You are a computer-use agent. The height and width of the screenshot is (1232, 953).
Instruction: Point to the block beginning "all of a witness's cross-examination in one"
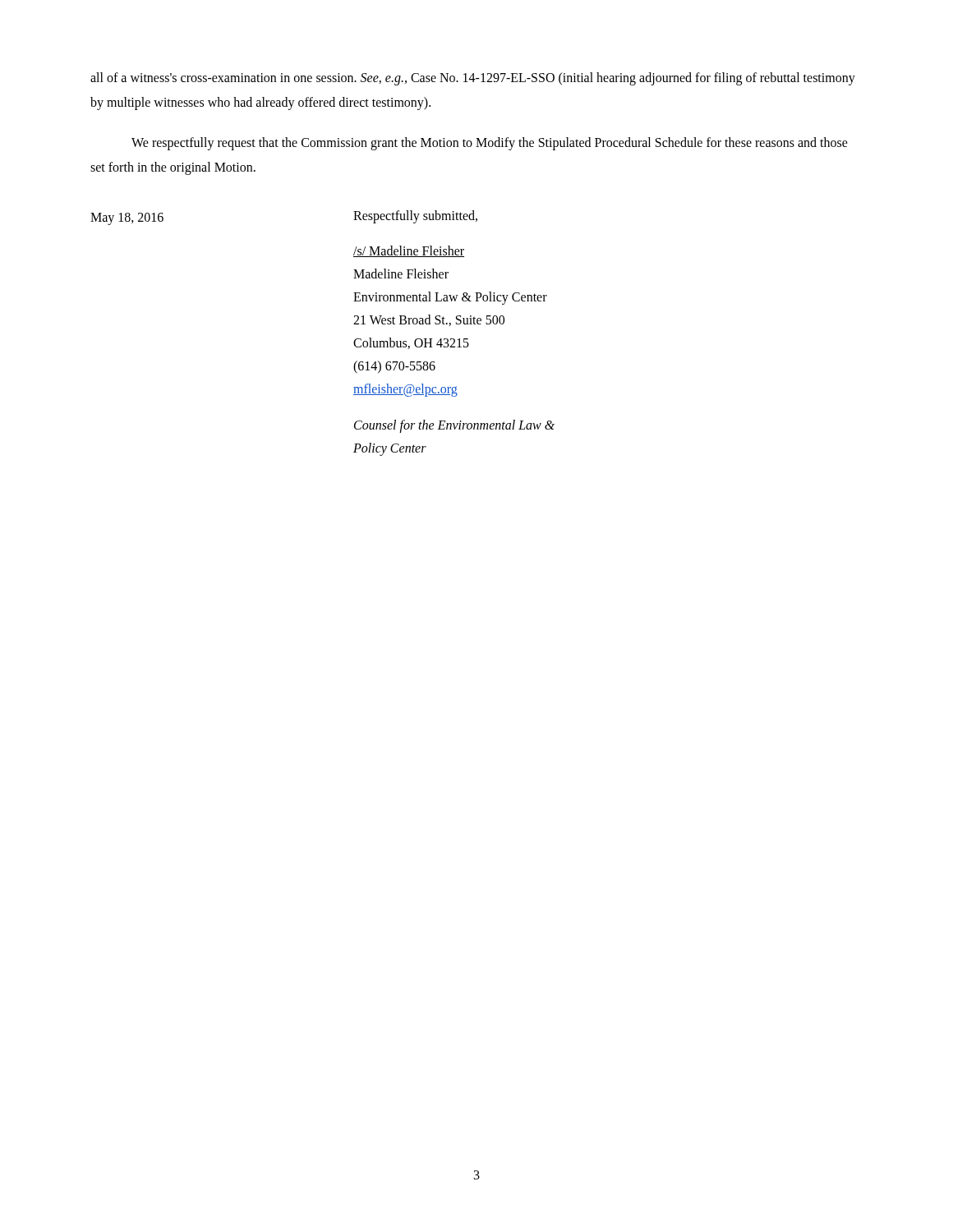(473, 90)
